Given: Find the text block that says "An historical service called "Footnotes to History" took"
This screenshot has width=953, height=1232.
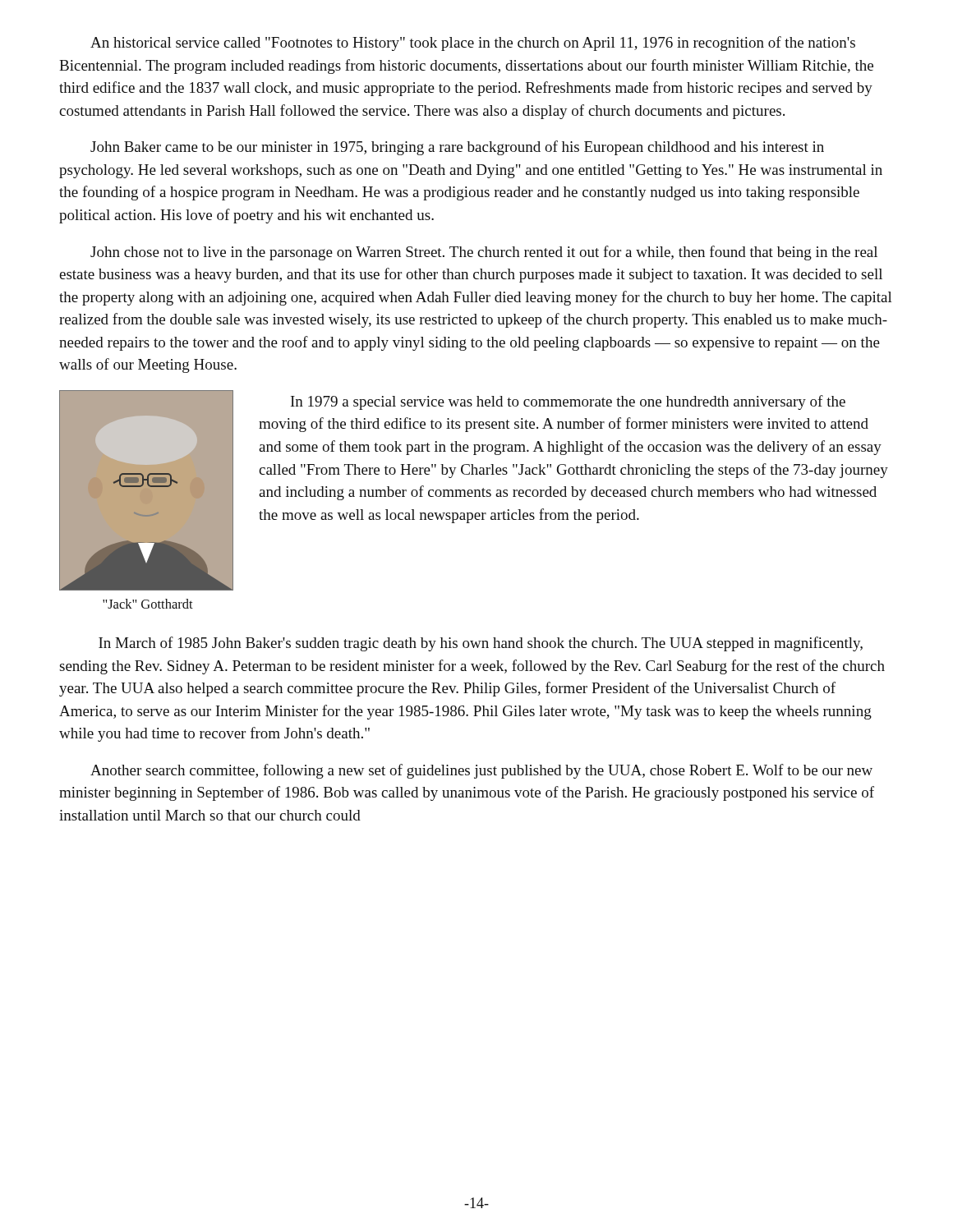Looking at the screenshot, I should coord(476,76).
